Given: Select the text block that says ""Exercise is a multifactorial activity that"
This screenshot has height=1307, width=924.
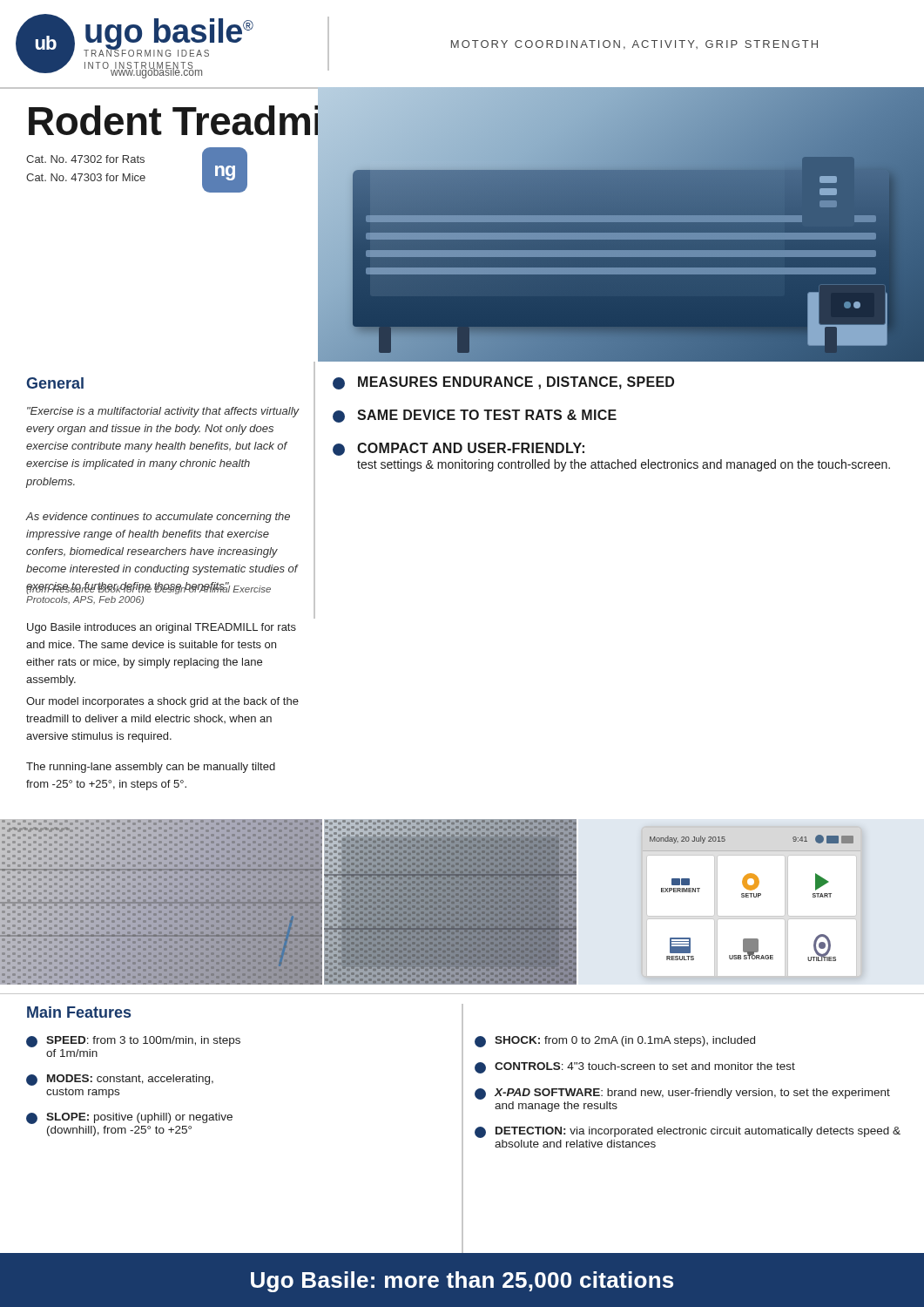Looking at the screenshot, I should pos(163,412).
